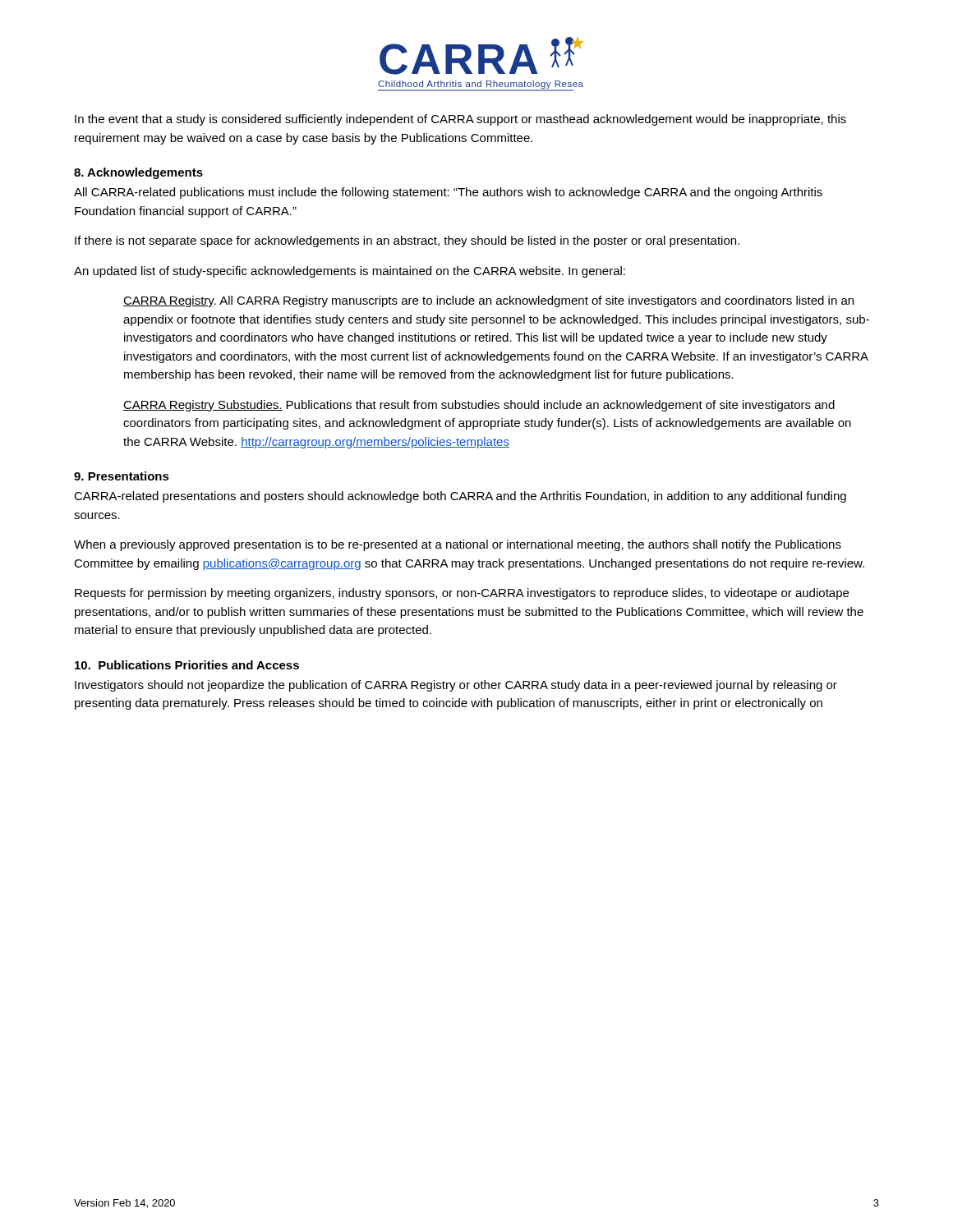
Task: Point to the region starting "If there is not separate space"
Action: [407, 240]
